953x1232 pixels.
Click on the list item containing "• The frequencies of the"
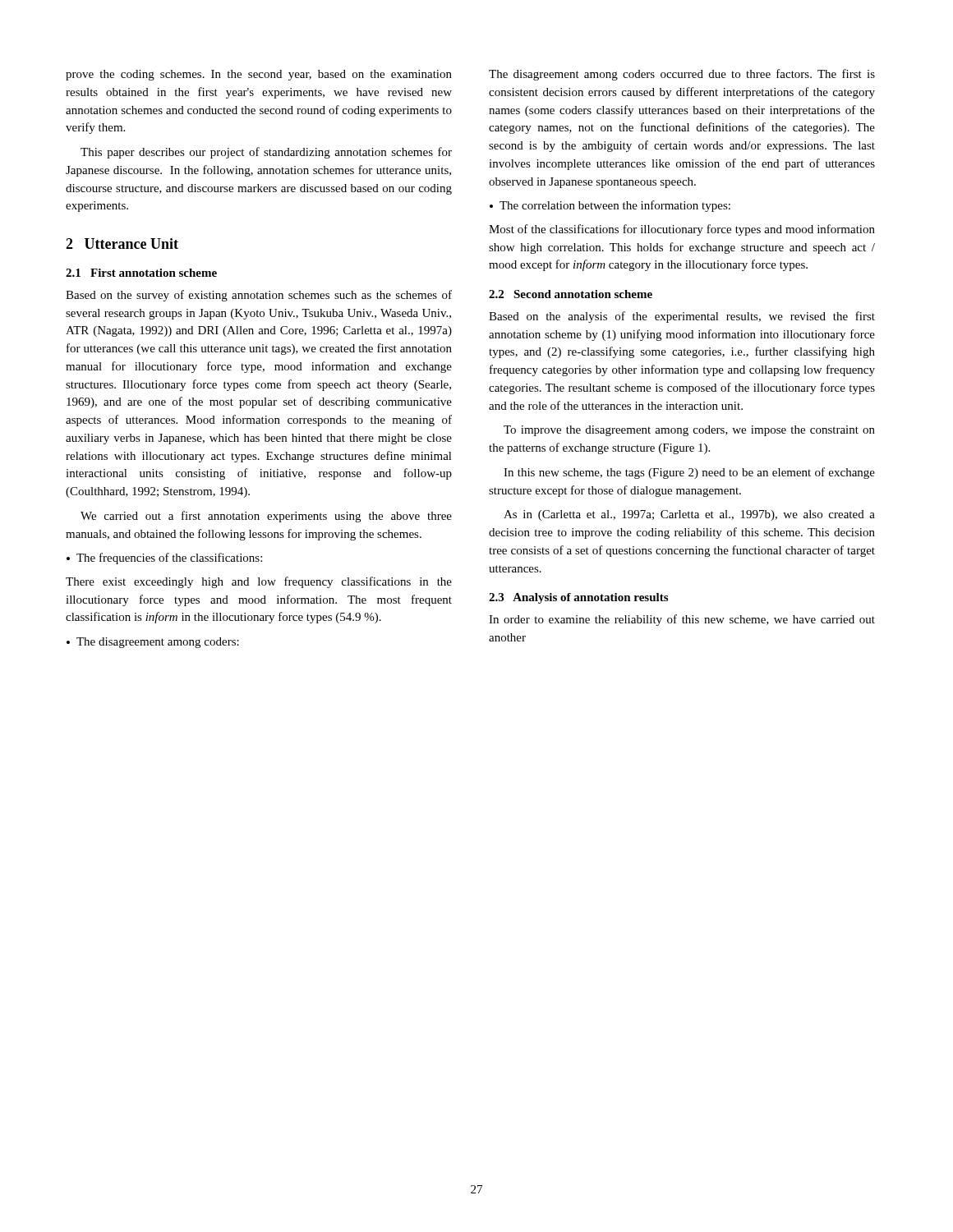(x=259, y=588)
